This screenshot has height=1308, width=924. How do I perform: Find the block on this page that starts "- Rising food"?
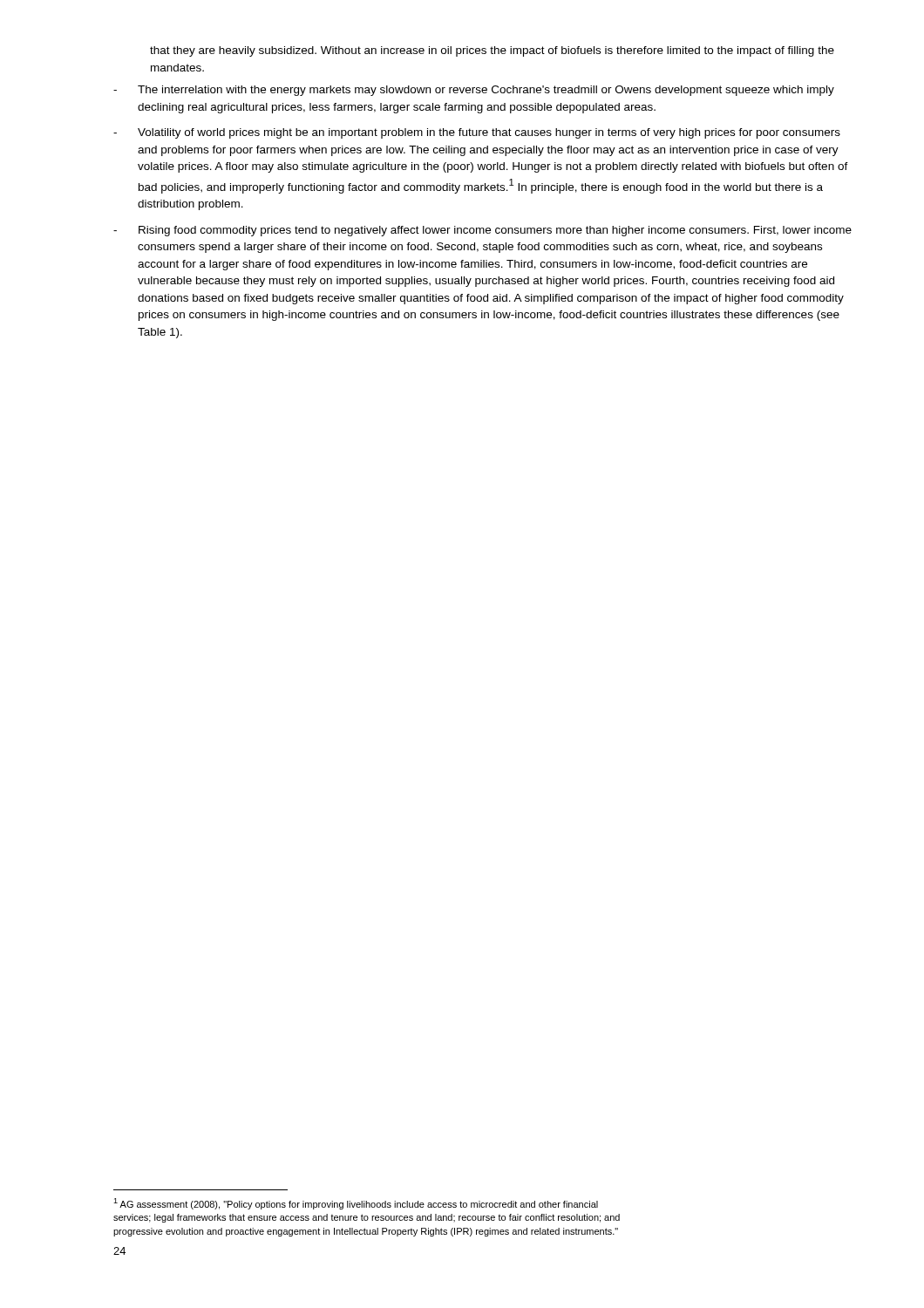point(484,281)
